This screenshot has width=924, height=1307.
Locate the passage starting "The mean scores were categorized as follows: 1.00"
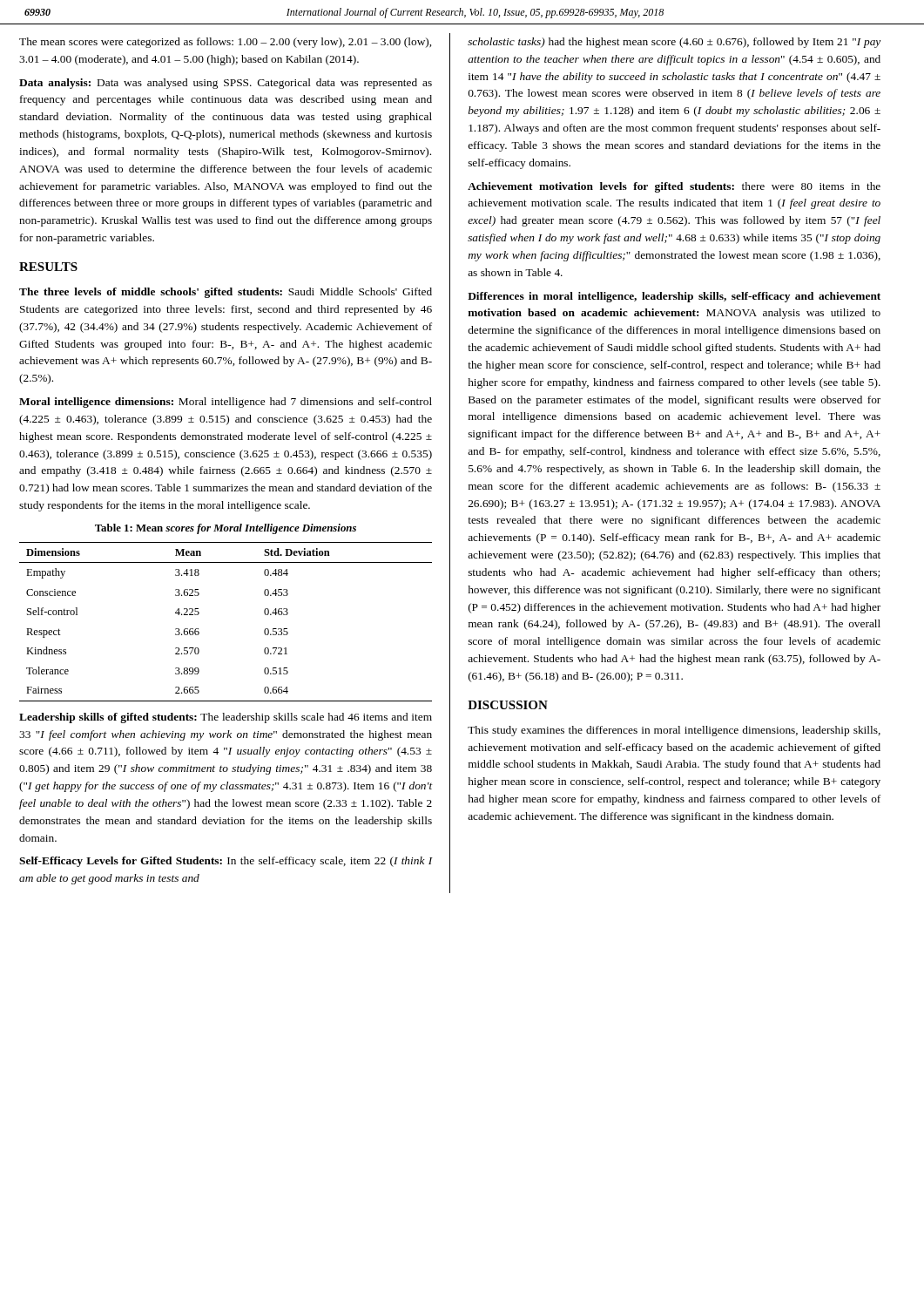coord(226,50)
